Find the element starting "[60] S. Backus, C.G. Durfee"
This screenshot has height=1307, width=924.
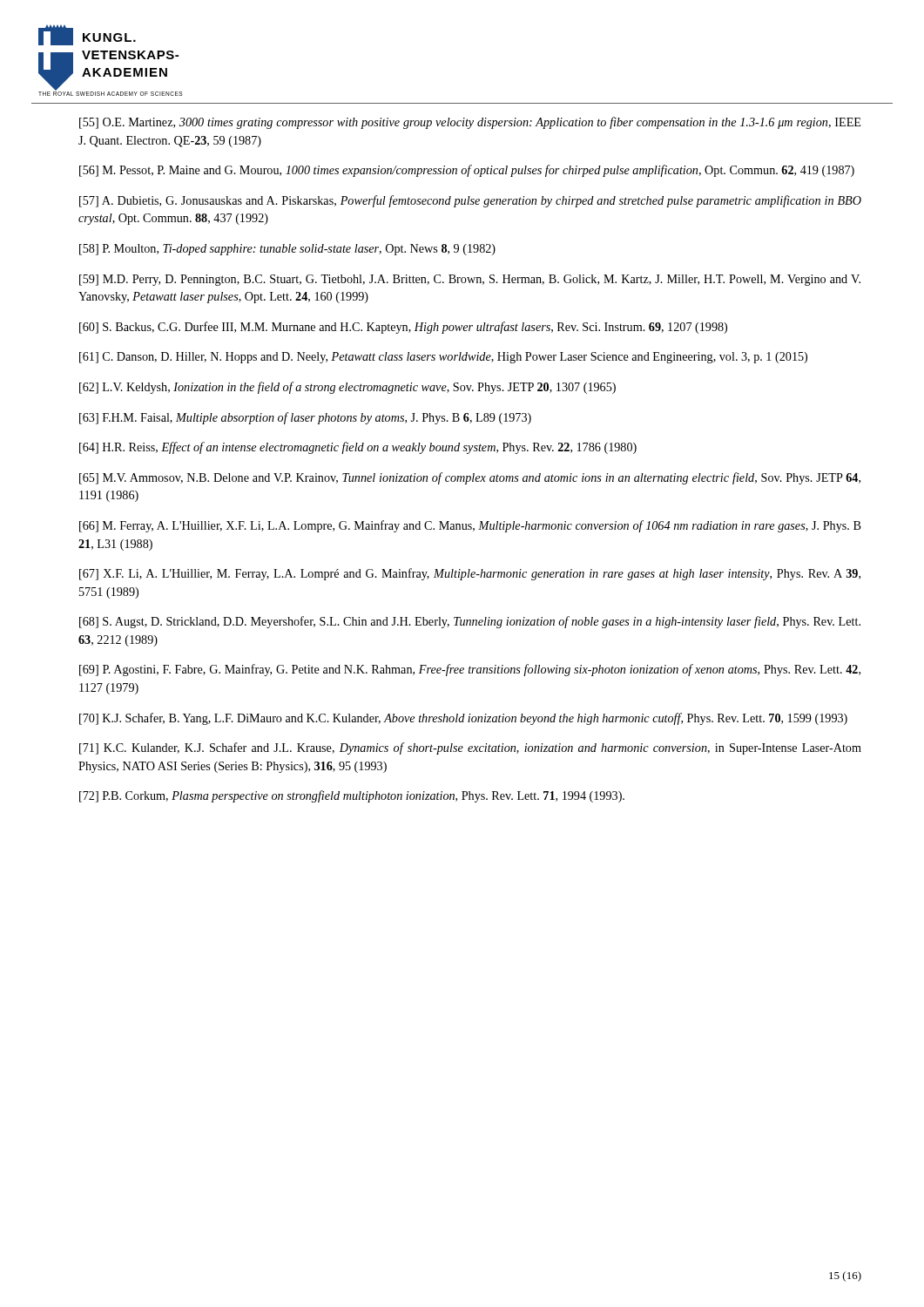403,327
